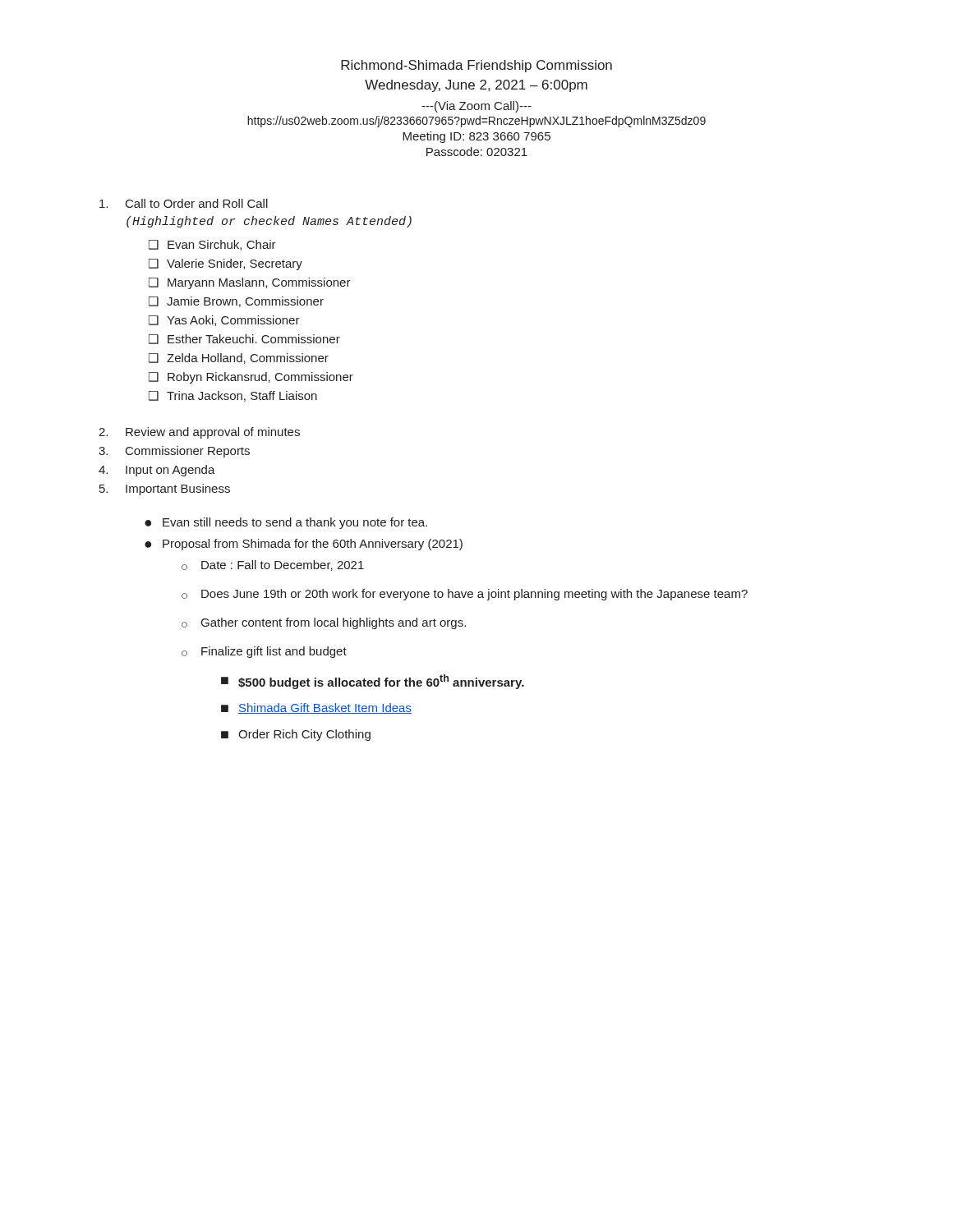Image resolution: width=953 pixels, height=1232 pixels.
Task: Click on the passage starting "Call to Order and Roll Call"
Action: click(183, 203)
